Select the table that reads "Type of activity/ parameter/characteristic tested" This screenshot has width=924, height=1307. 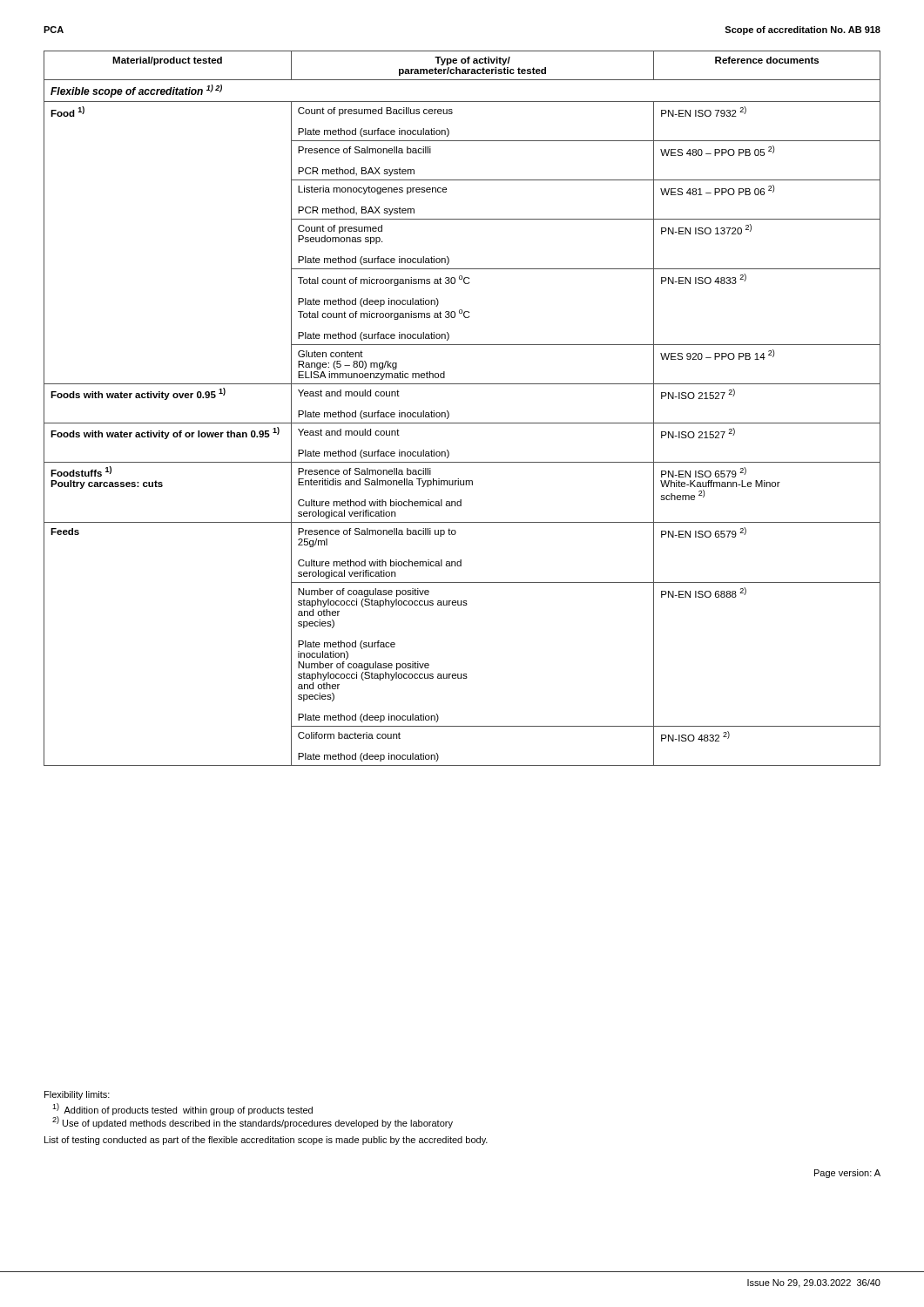pyautogui.click(x=462, y=408)
